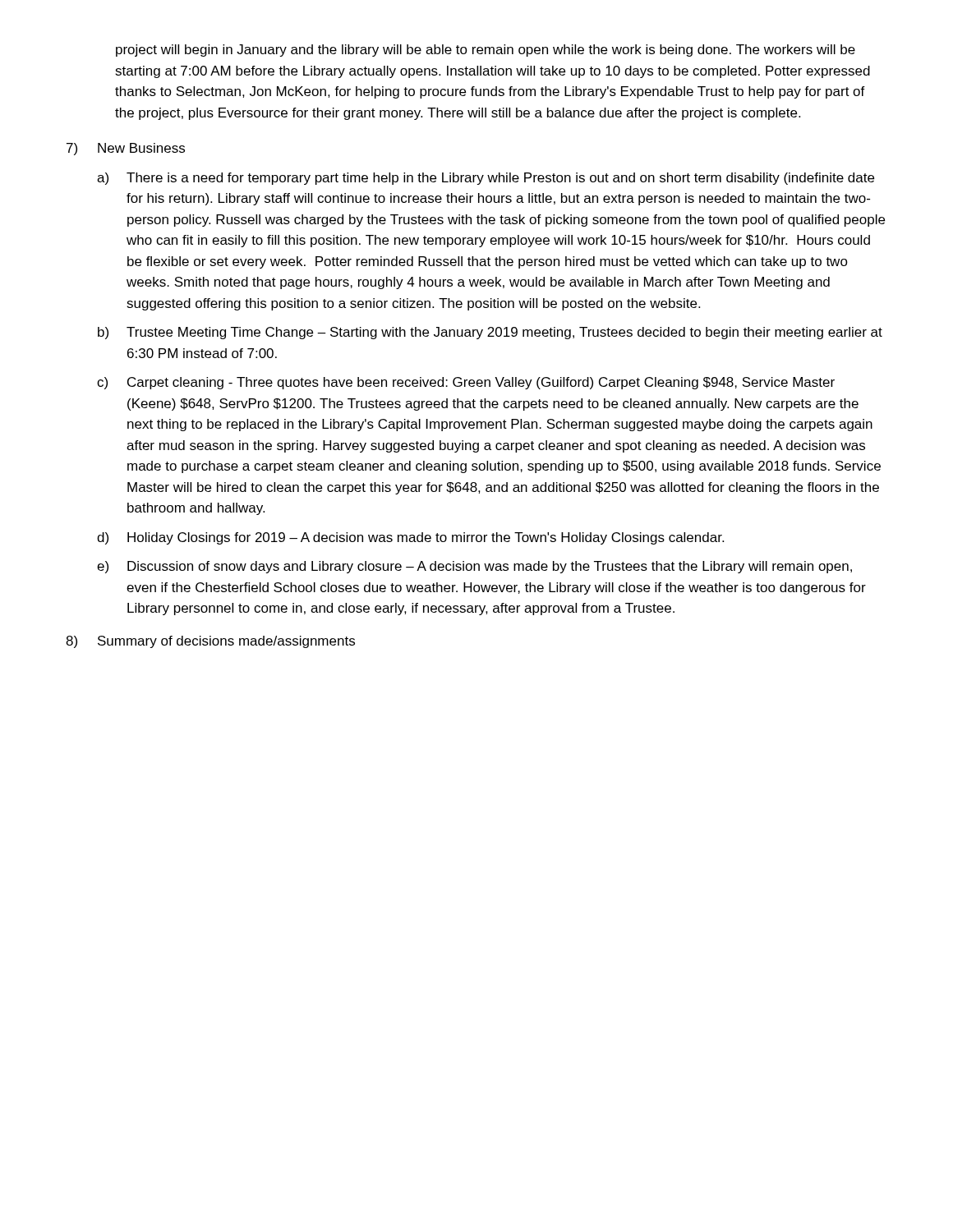Where is the passage that starts "e) Discussion of"?
This screenshot has height=1232, width=953.
(x=492, y=587)
